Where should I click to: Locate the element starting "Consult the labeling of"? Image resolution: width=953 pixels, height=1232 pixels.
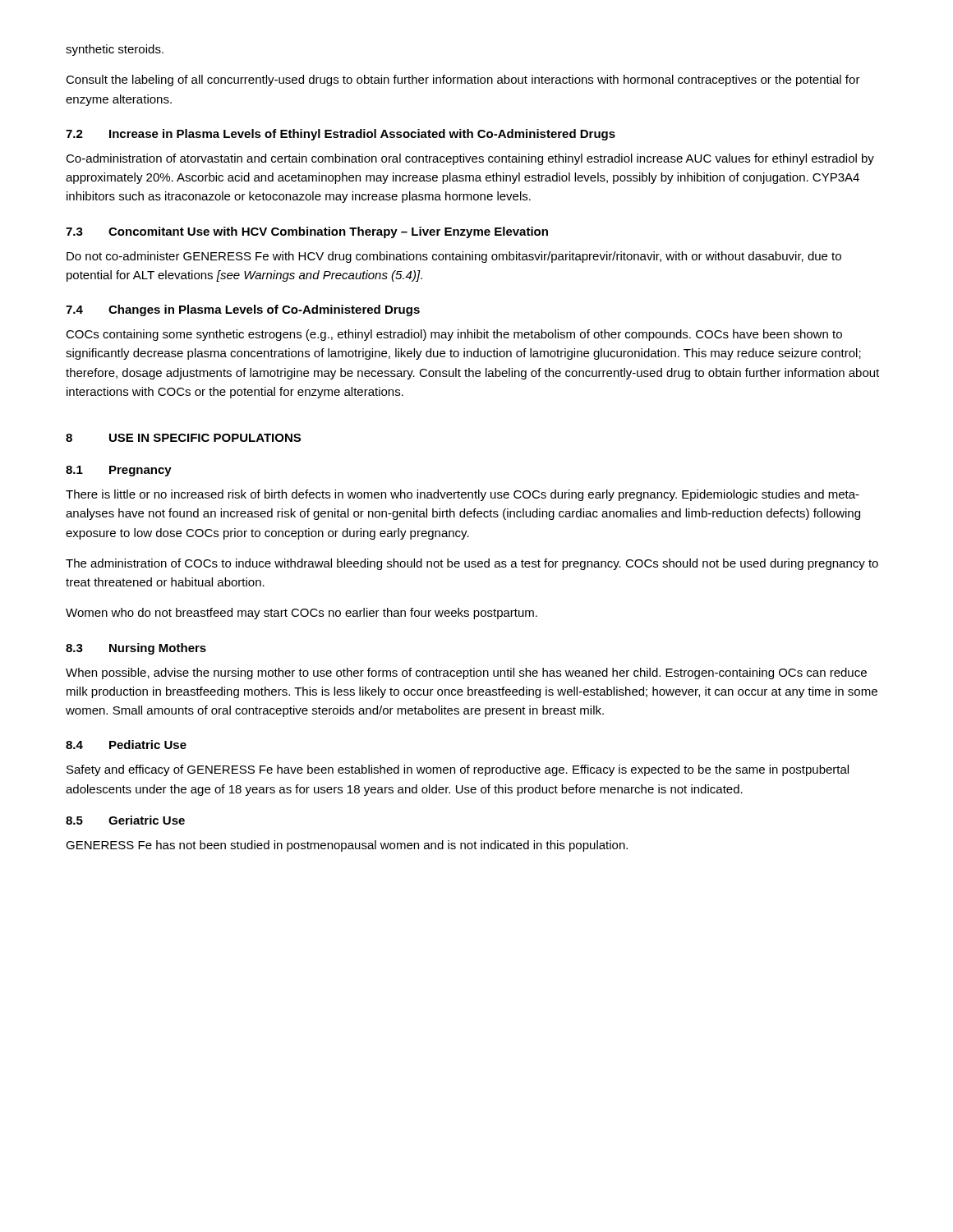[476, 89]
